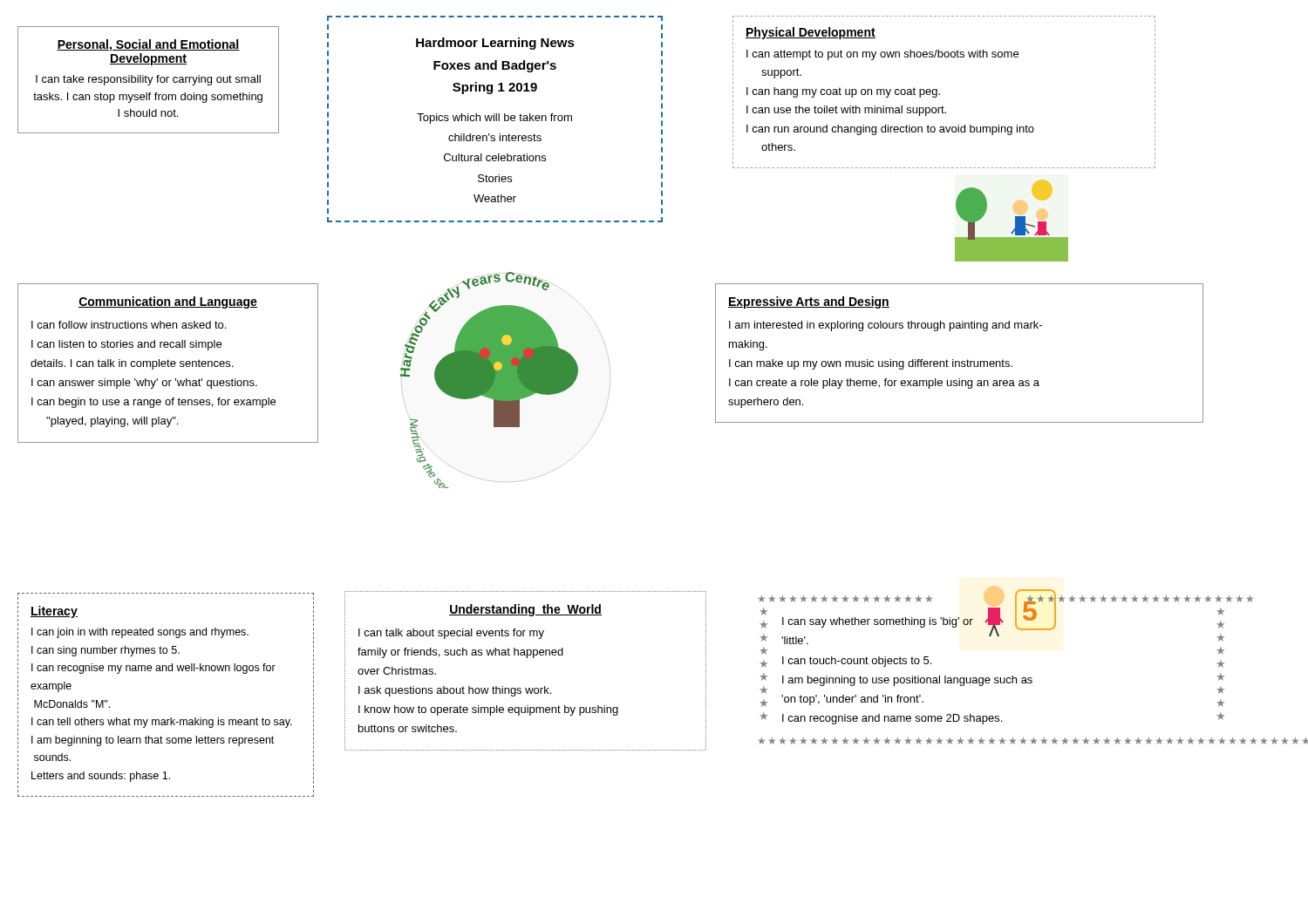Locate the block of text that opens with "I can follow instructions when asked"

[153, 373]
